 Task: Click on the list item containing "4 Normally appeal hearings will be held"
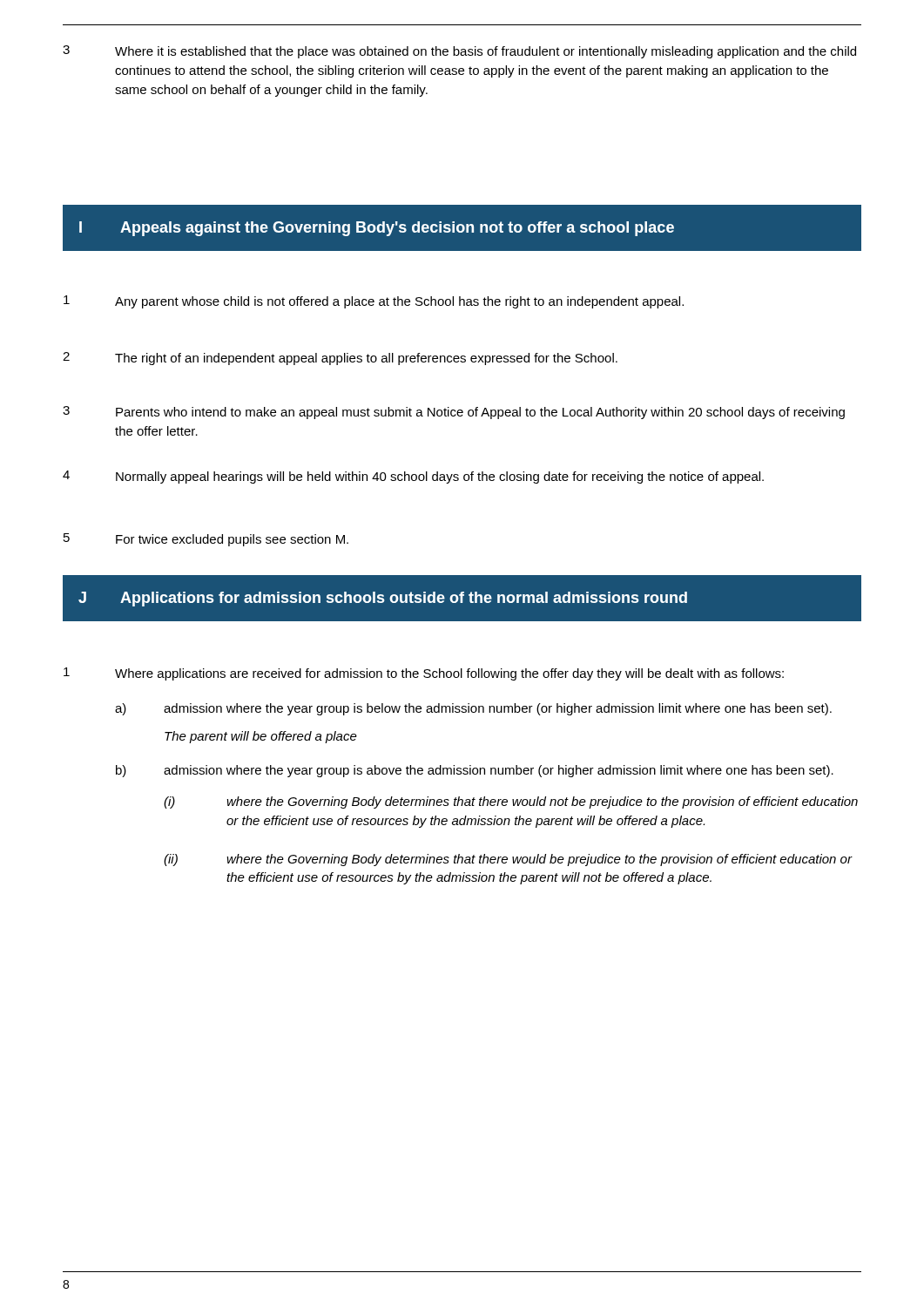462,476
